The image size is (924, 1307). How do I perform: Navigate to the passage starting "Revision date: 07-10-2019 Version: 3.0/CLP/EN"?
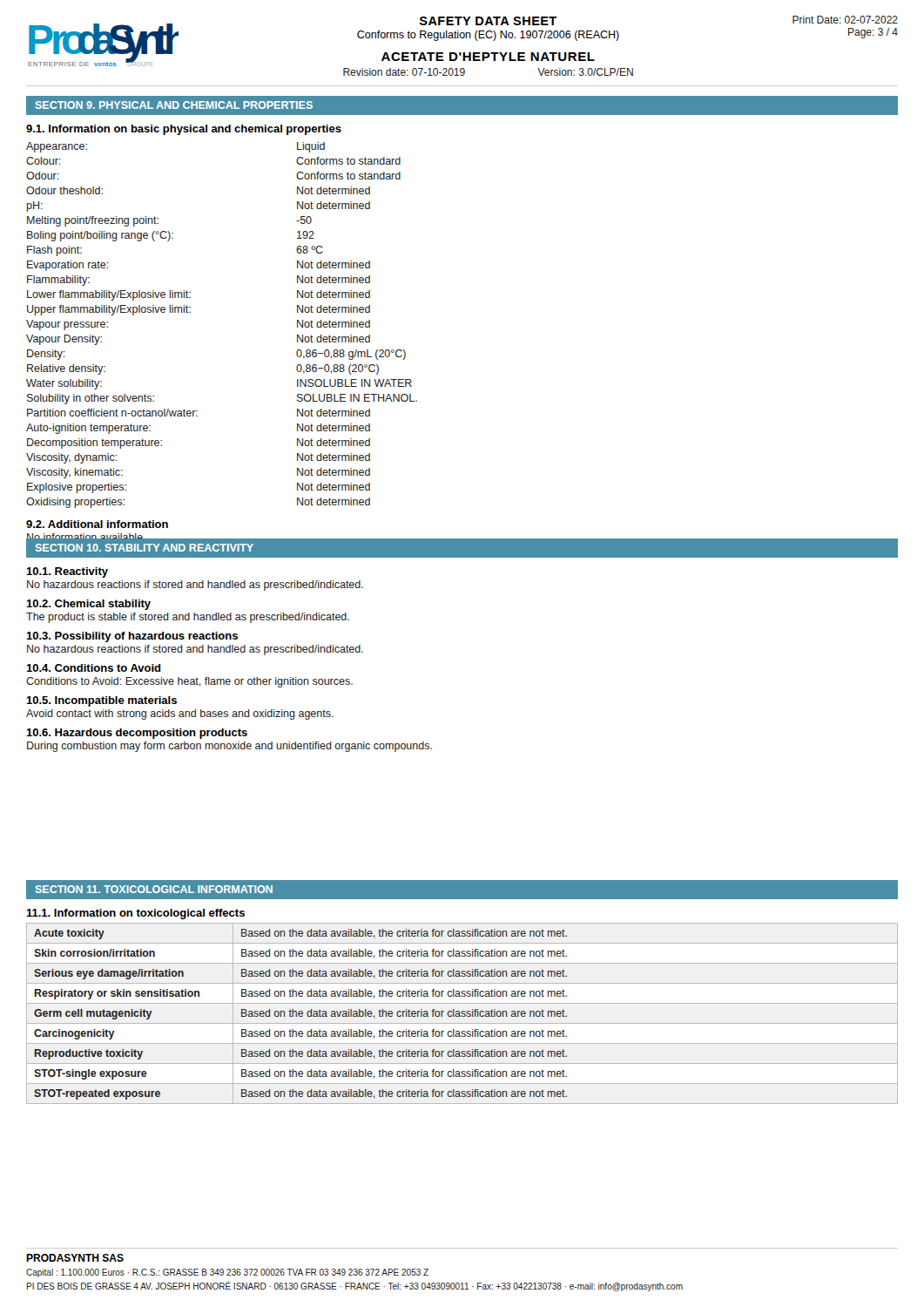click(407, 70)
